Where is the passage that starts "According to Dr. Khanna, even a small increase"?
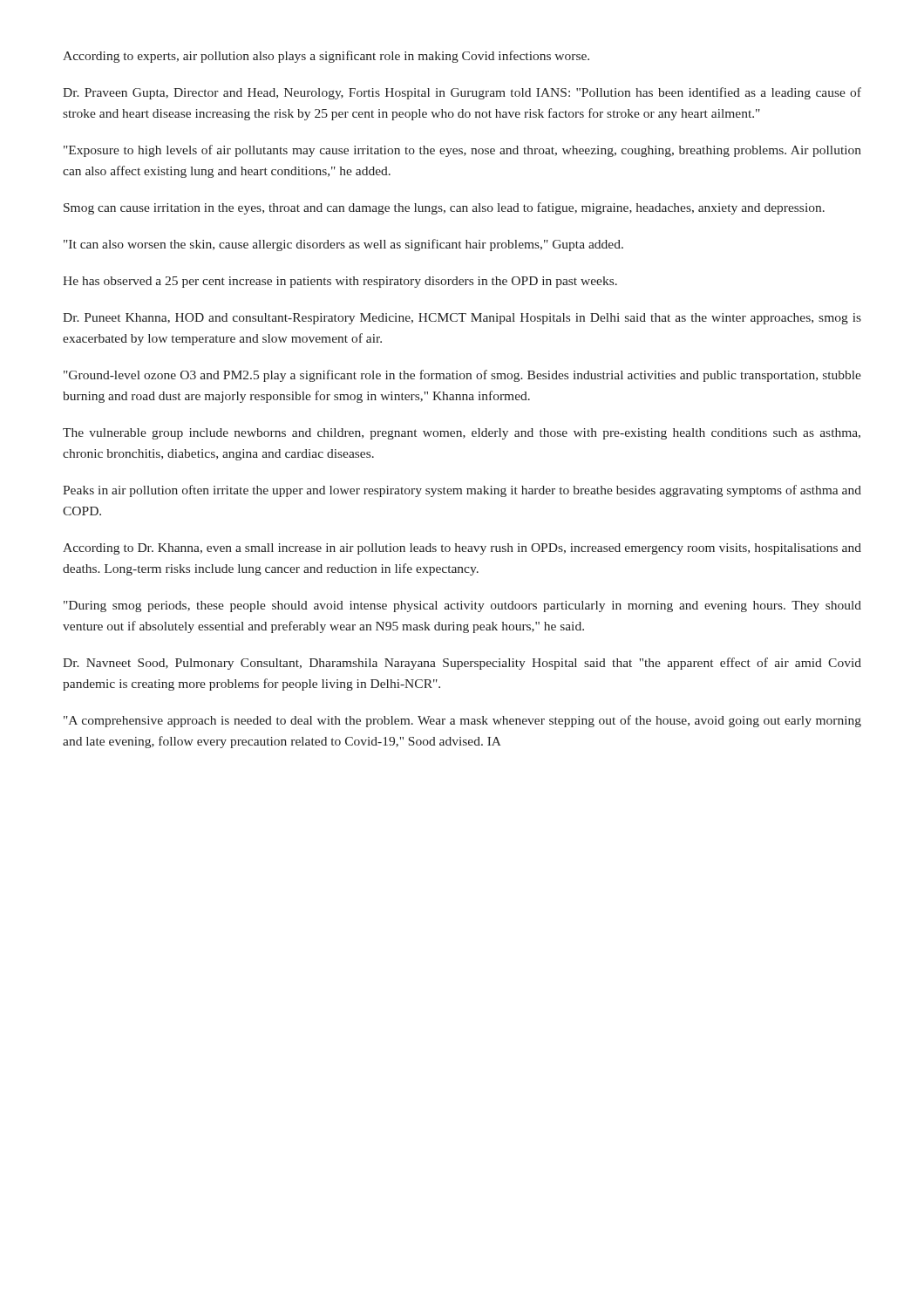 462,558
